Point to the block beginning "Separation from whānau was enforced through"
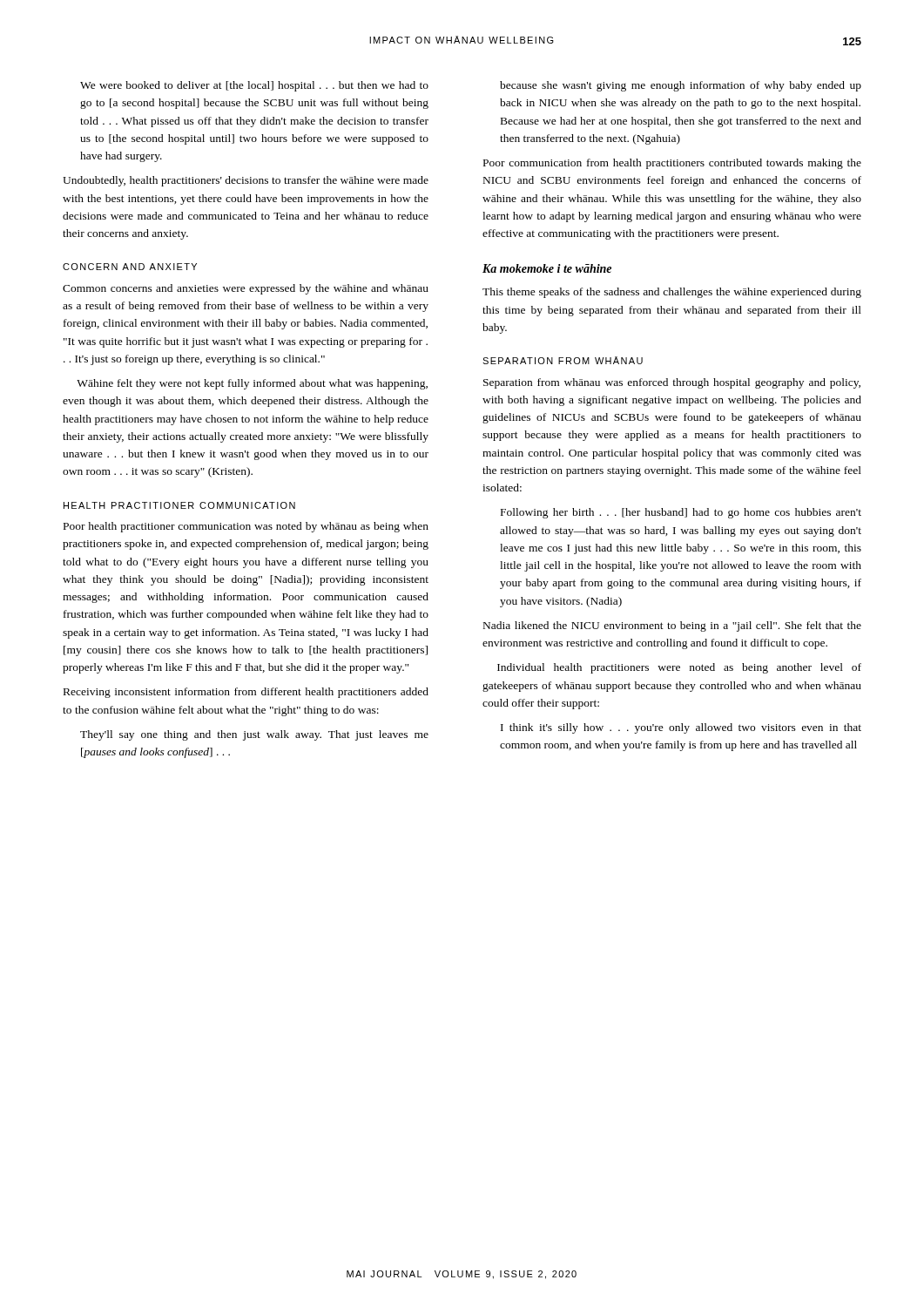This screenshot has height=1307, width=924. (672, 435)
